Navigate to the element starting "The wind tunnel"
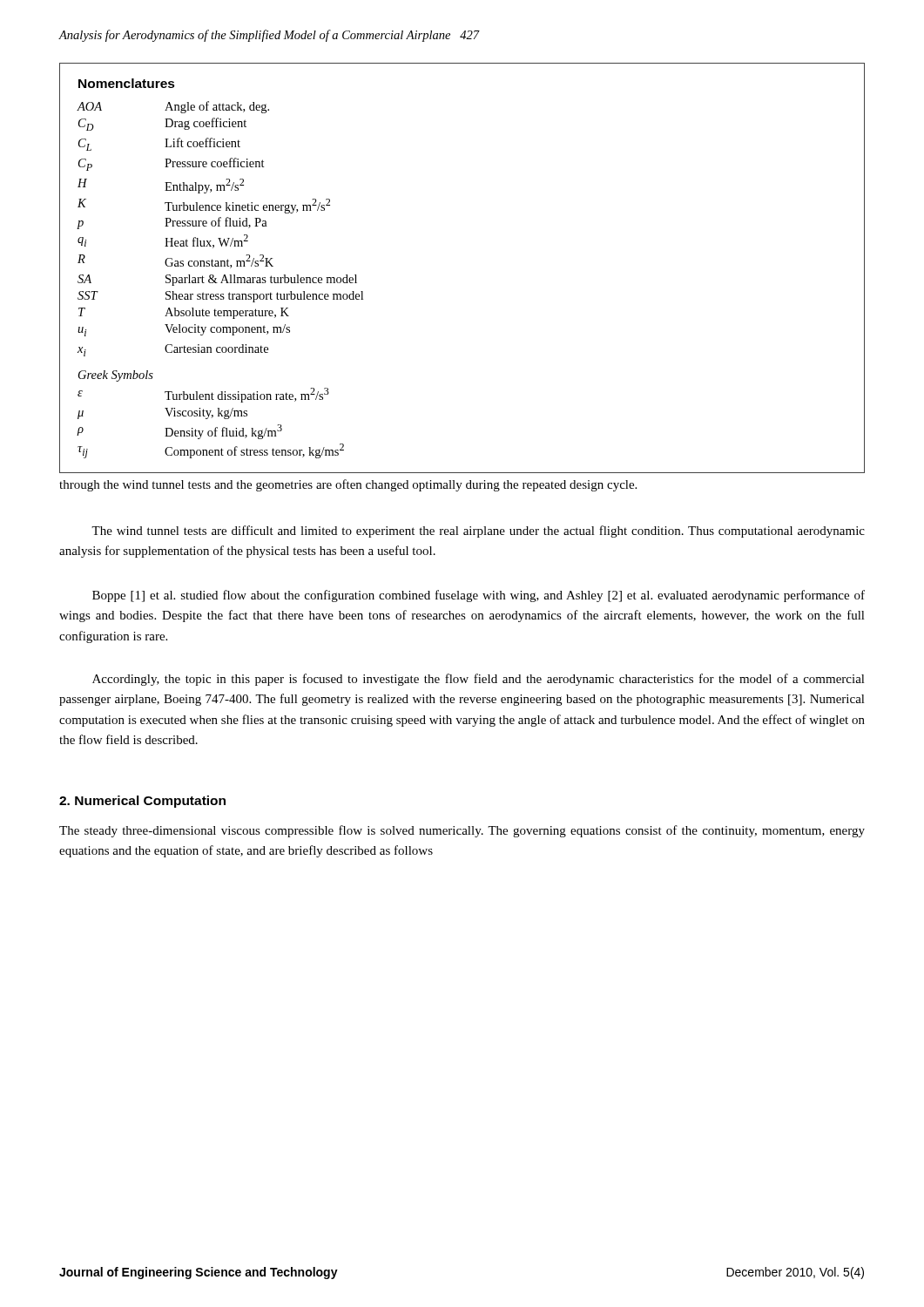 [x=462, y=541]
